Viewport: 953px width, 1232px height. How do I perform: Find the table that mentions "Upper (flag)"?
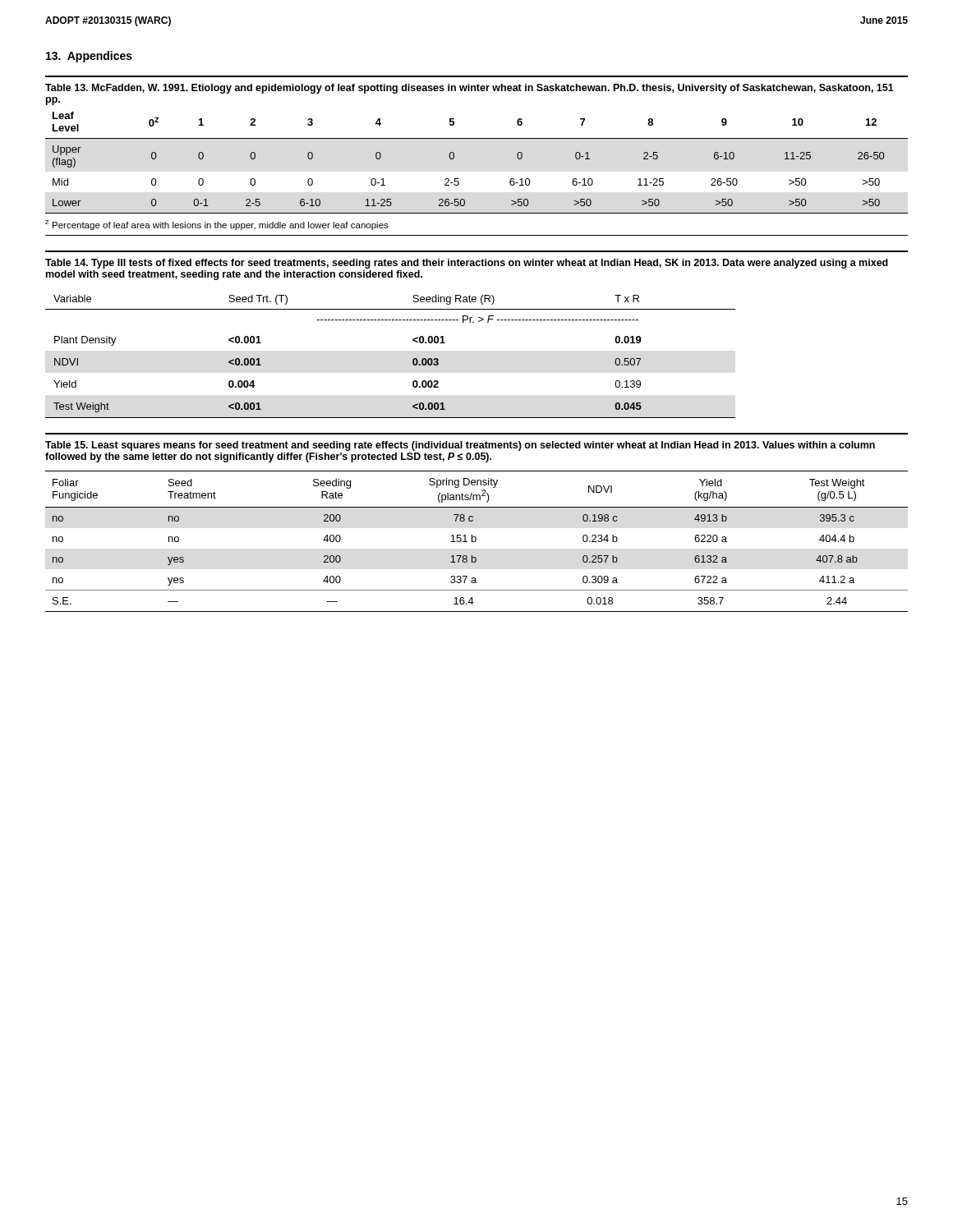pos(476,145)
